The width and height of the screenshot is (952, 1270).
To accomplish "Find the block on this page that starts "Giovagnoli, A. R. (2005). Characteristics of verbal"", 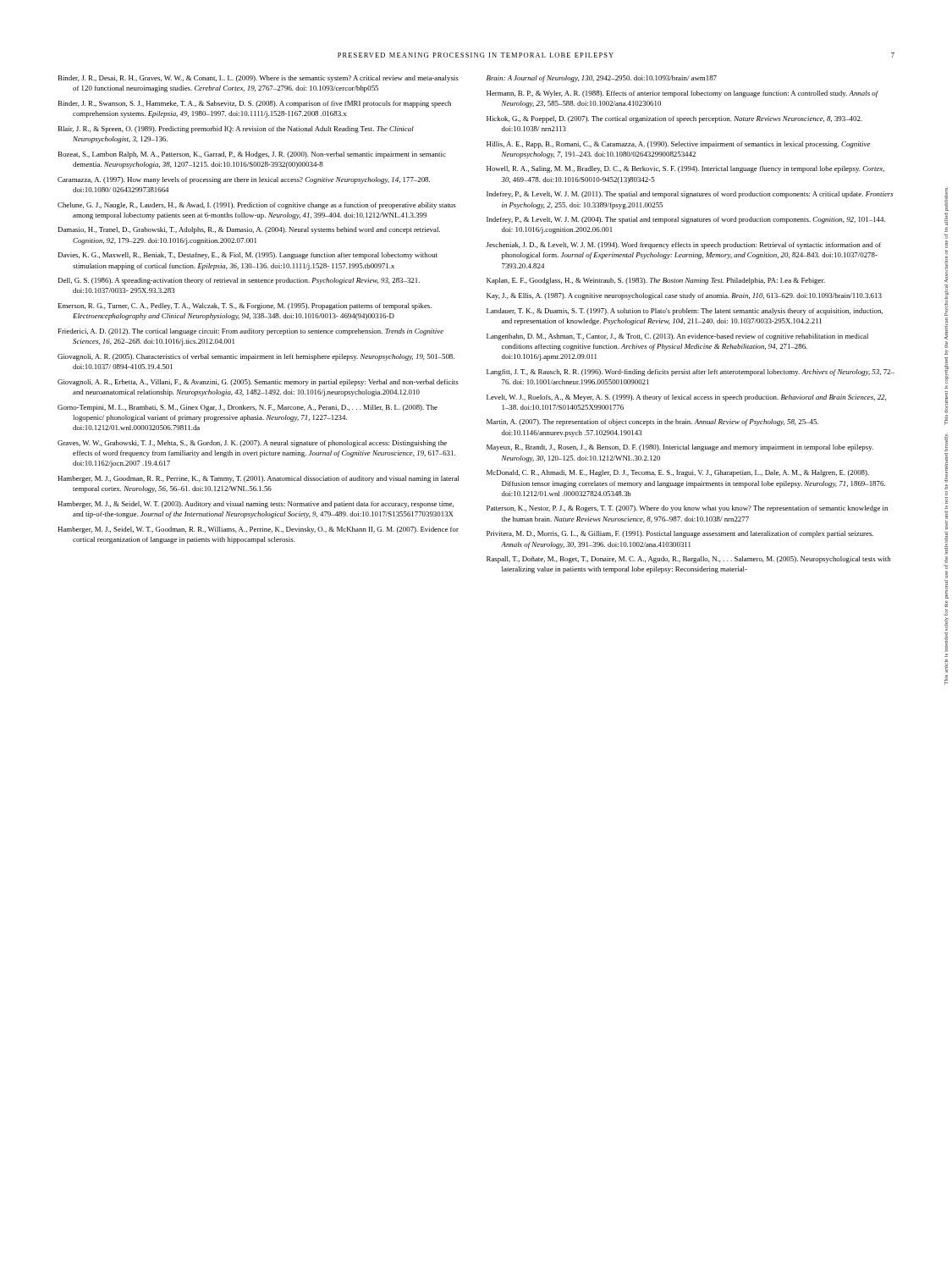I will click(x=256, y=362).
